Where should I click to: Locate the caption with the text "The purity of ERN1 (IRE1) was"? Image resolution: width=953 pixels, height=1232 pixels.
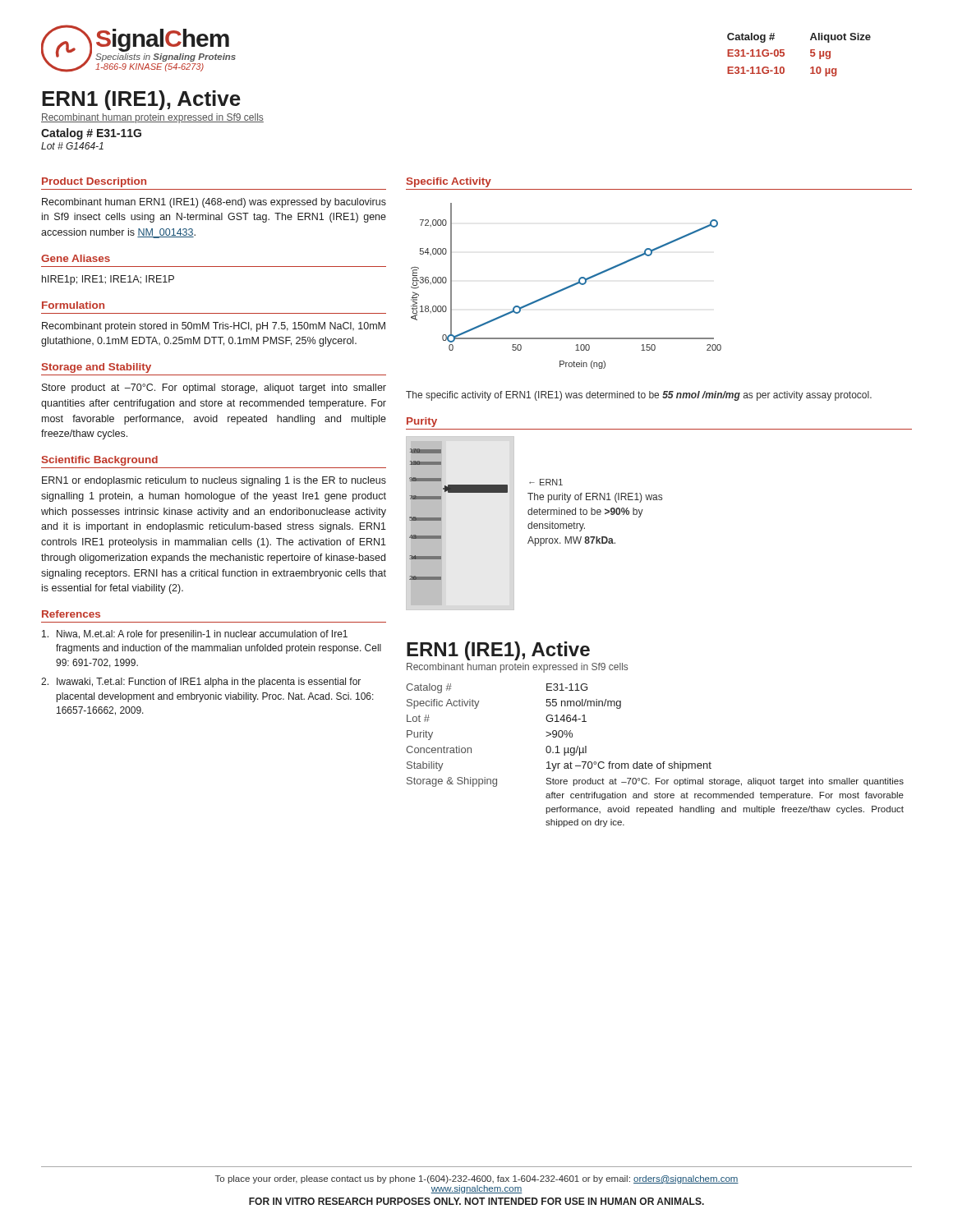tap(595, 519)
